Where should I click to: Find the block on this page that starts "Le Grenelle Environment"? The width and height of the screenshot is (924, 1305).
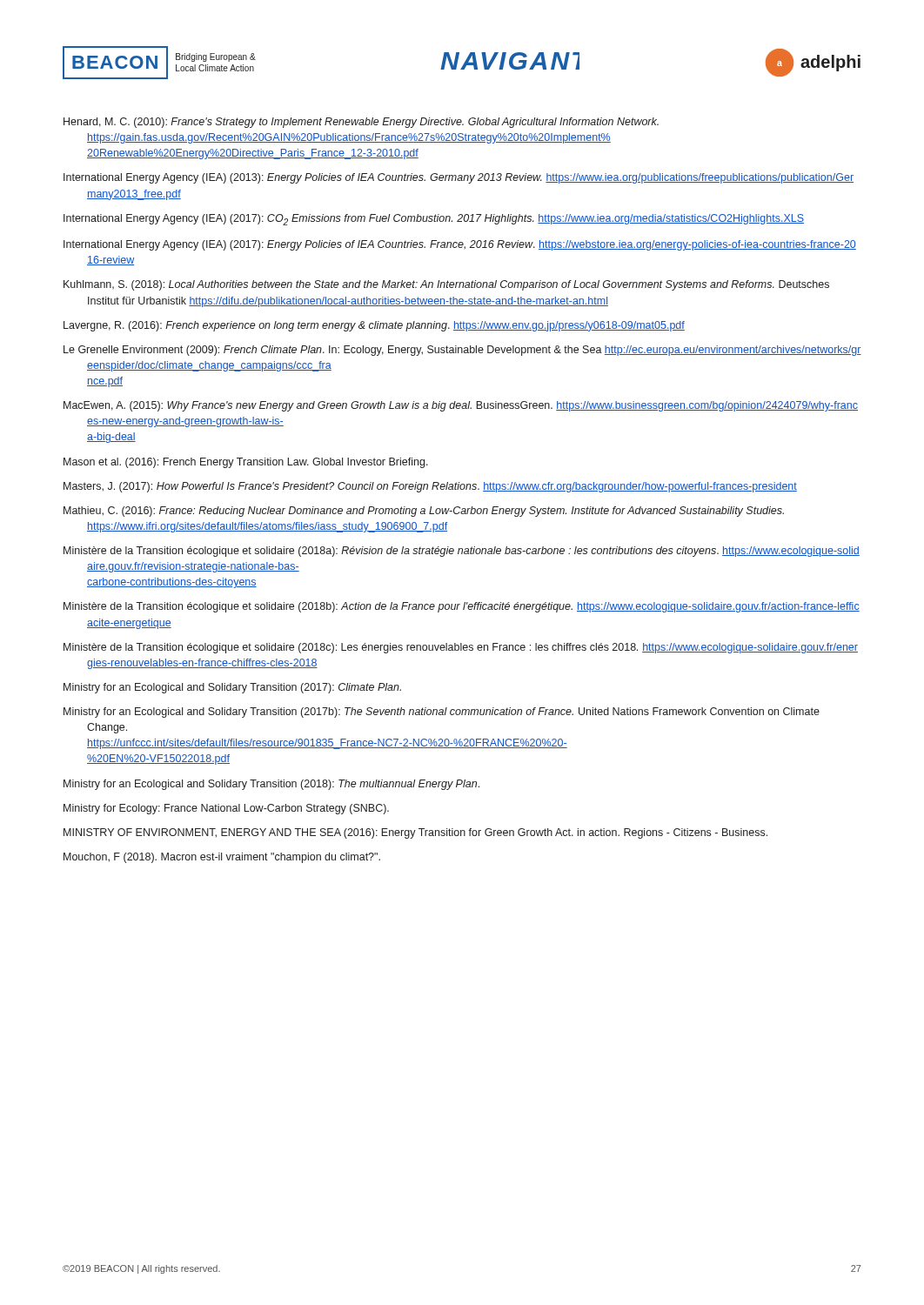tap(462, 351)
